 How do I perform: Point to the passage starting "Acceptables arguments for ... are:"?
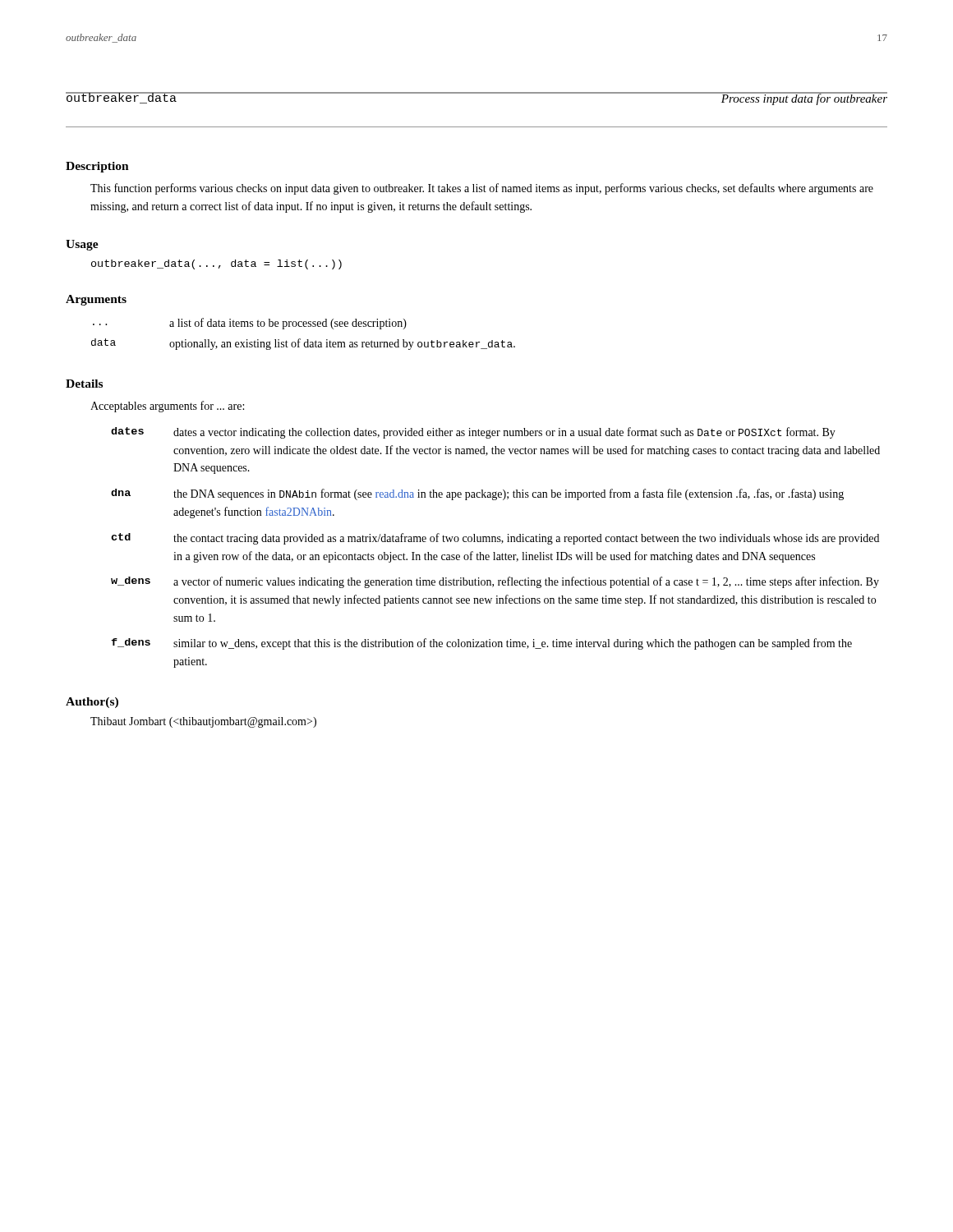[x=168, y=406]
